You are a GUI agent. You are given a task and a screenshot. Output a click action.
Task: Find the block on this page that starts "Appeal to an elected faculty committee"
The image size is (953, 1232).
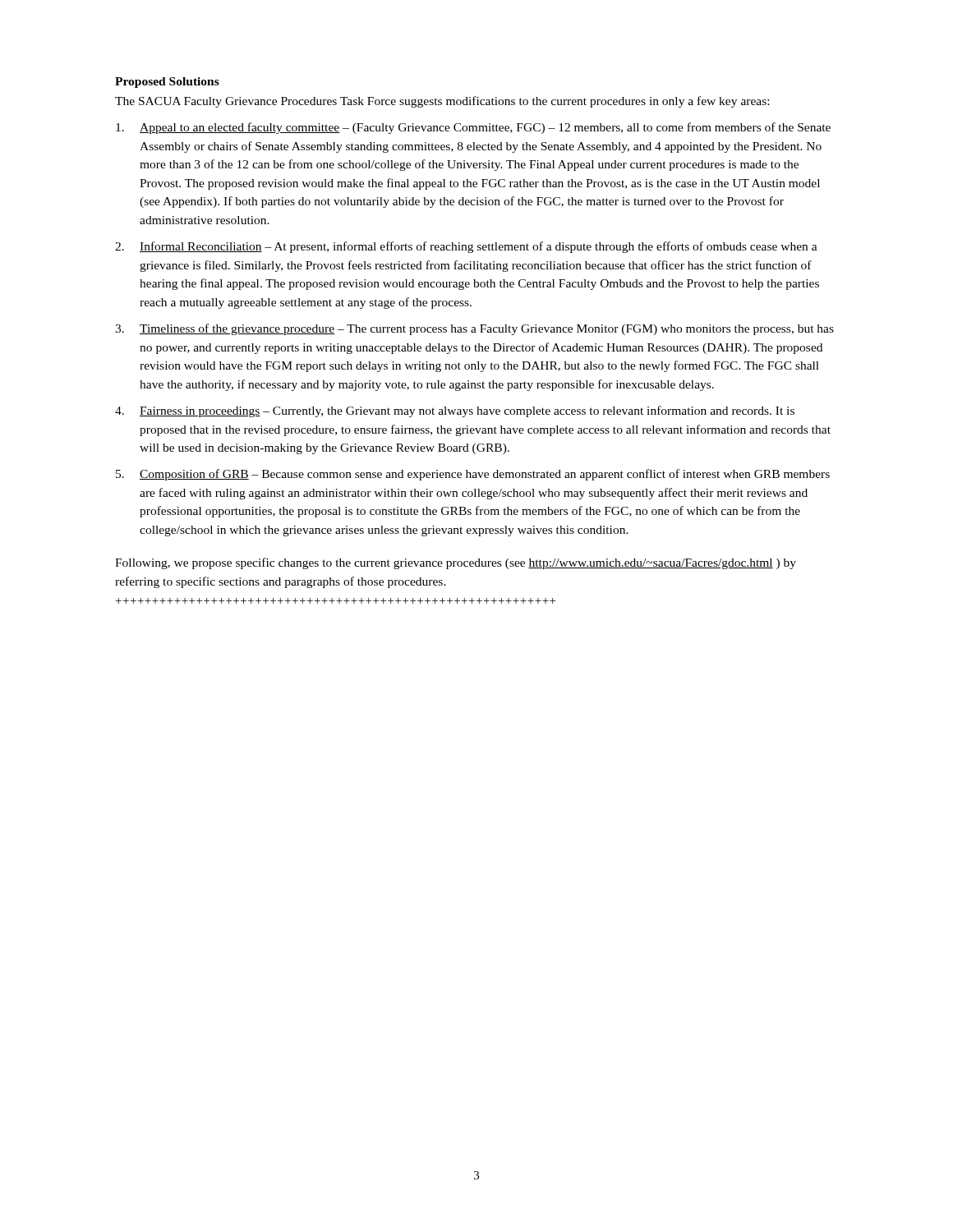476,174
